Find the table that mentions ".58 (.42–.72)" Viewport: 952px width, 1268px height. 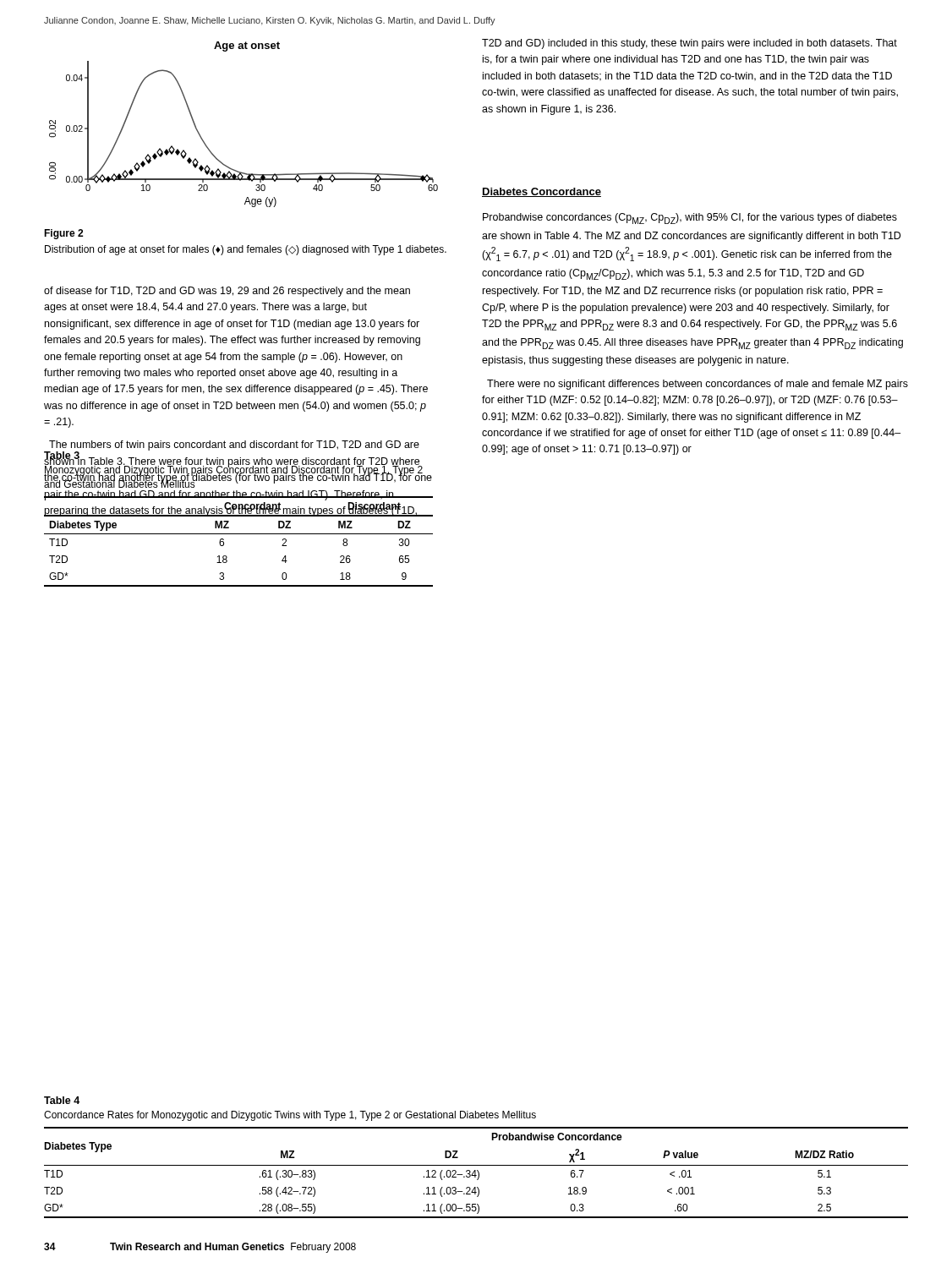coord(476,1172)
